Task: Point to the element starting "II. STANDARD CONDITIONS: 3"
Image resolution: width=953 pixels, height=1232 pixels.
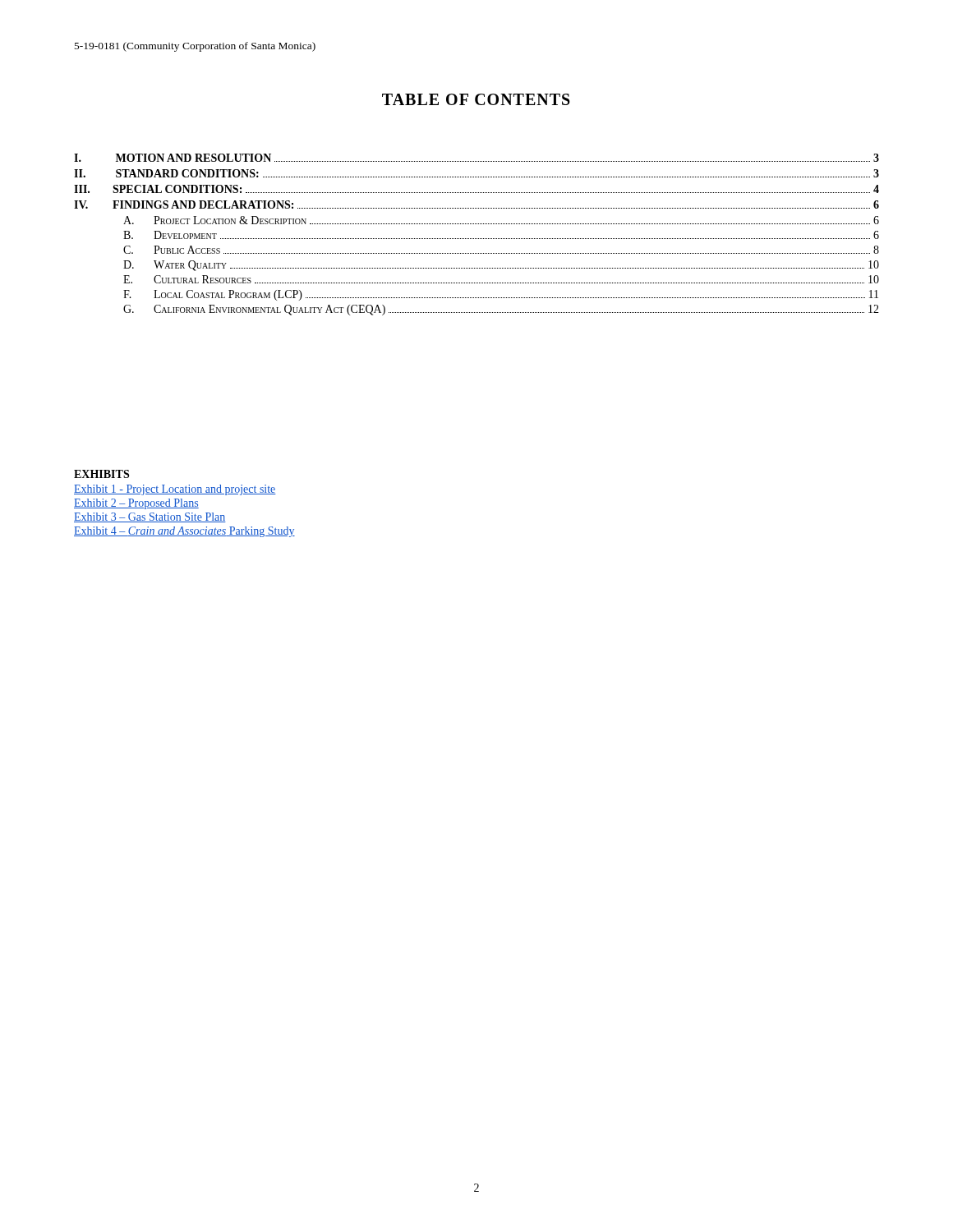Action: (476, 174)
